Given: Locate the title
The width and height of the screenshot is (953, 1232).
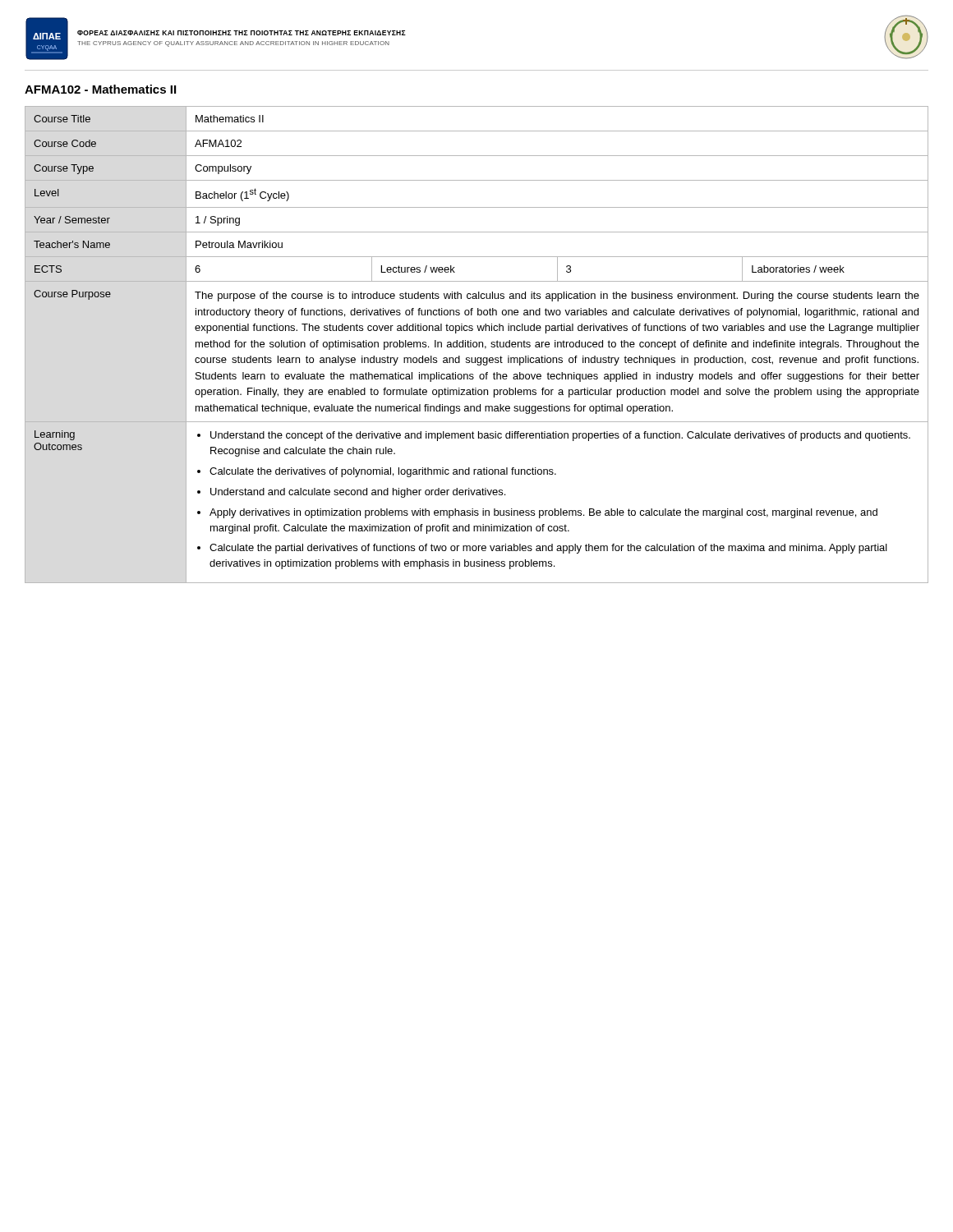Looking at the screenshot, I should [x=101, y=89].
